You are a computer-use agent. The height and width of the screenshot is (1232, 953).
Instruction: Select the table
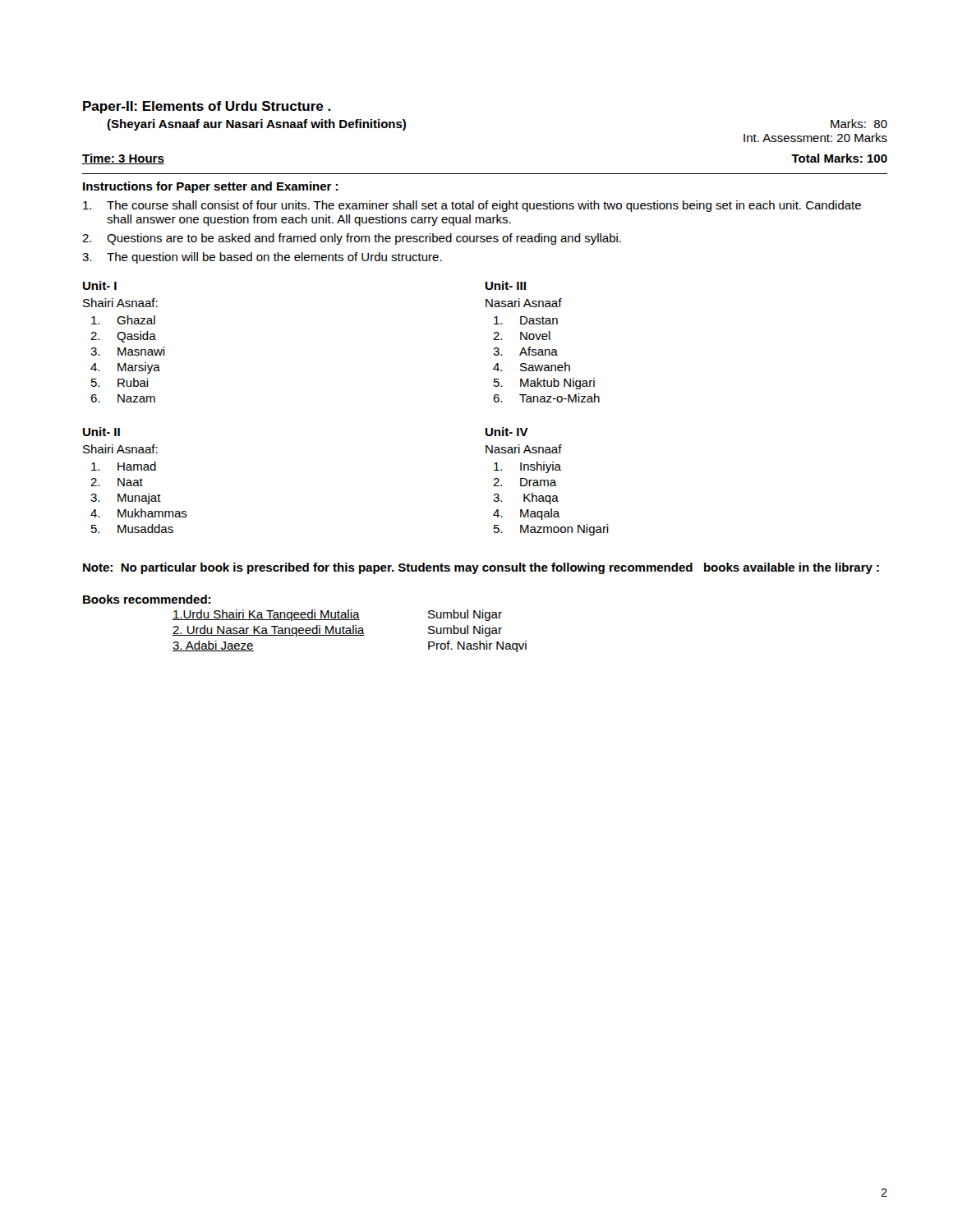click(x=485, y=630)
